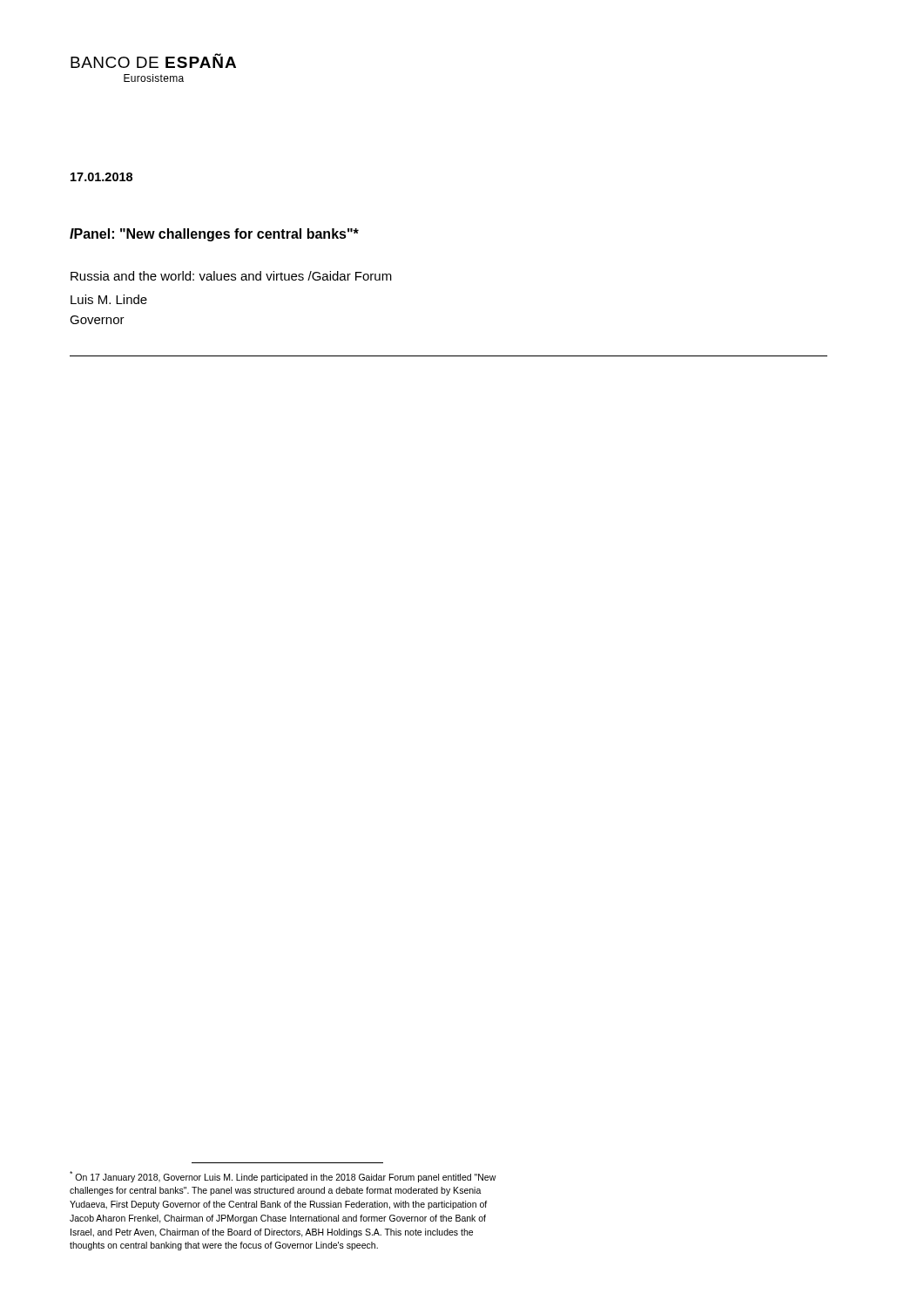Click the logo

point(154,69)
